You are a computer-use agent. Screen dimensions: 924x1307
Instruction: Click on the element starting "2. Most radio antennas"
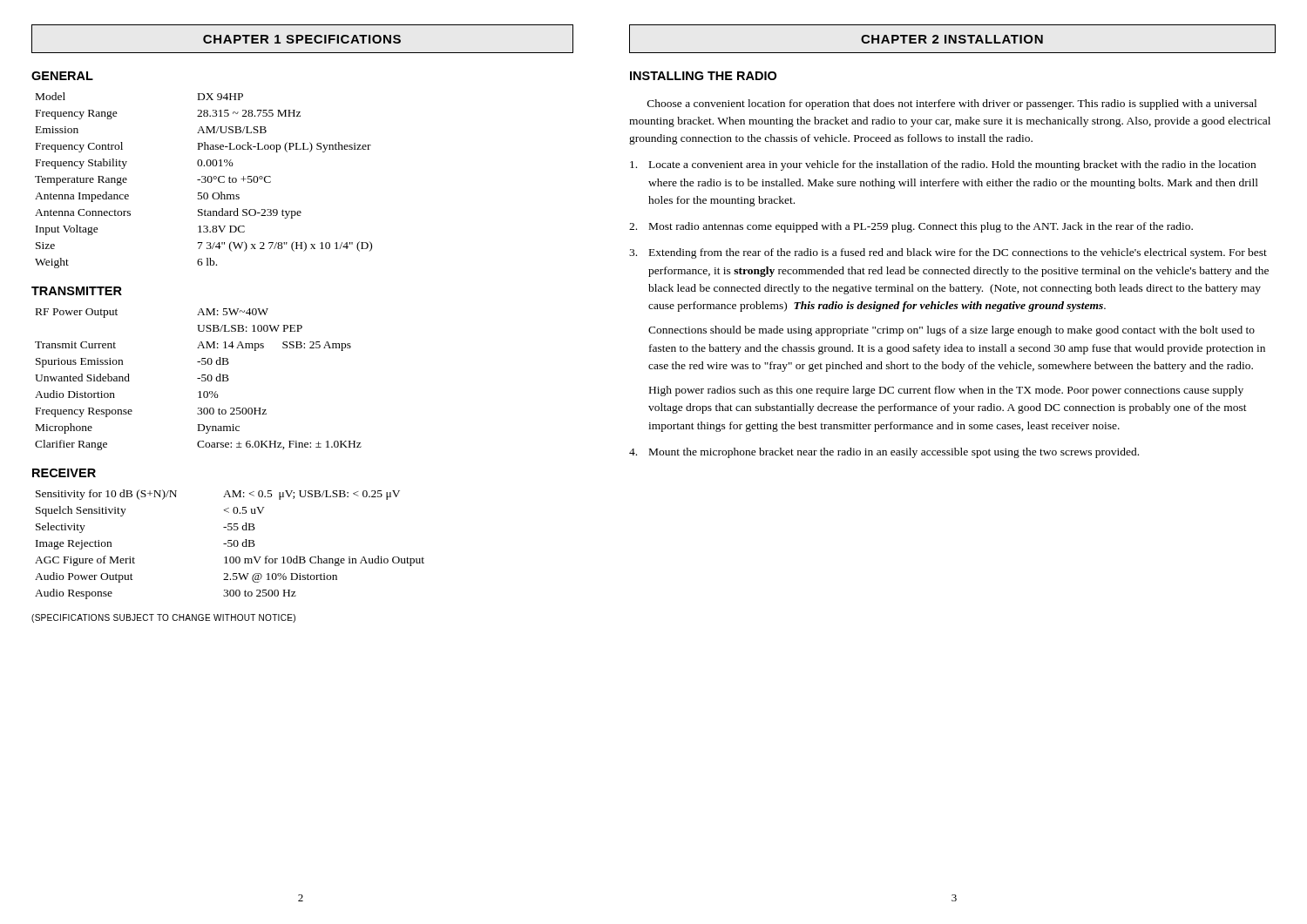pos(952,227)
